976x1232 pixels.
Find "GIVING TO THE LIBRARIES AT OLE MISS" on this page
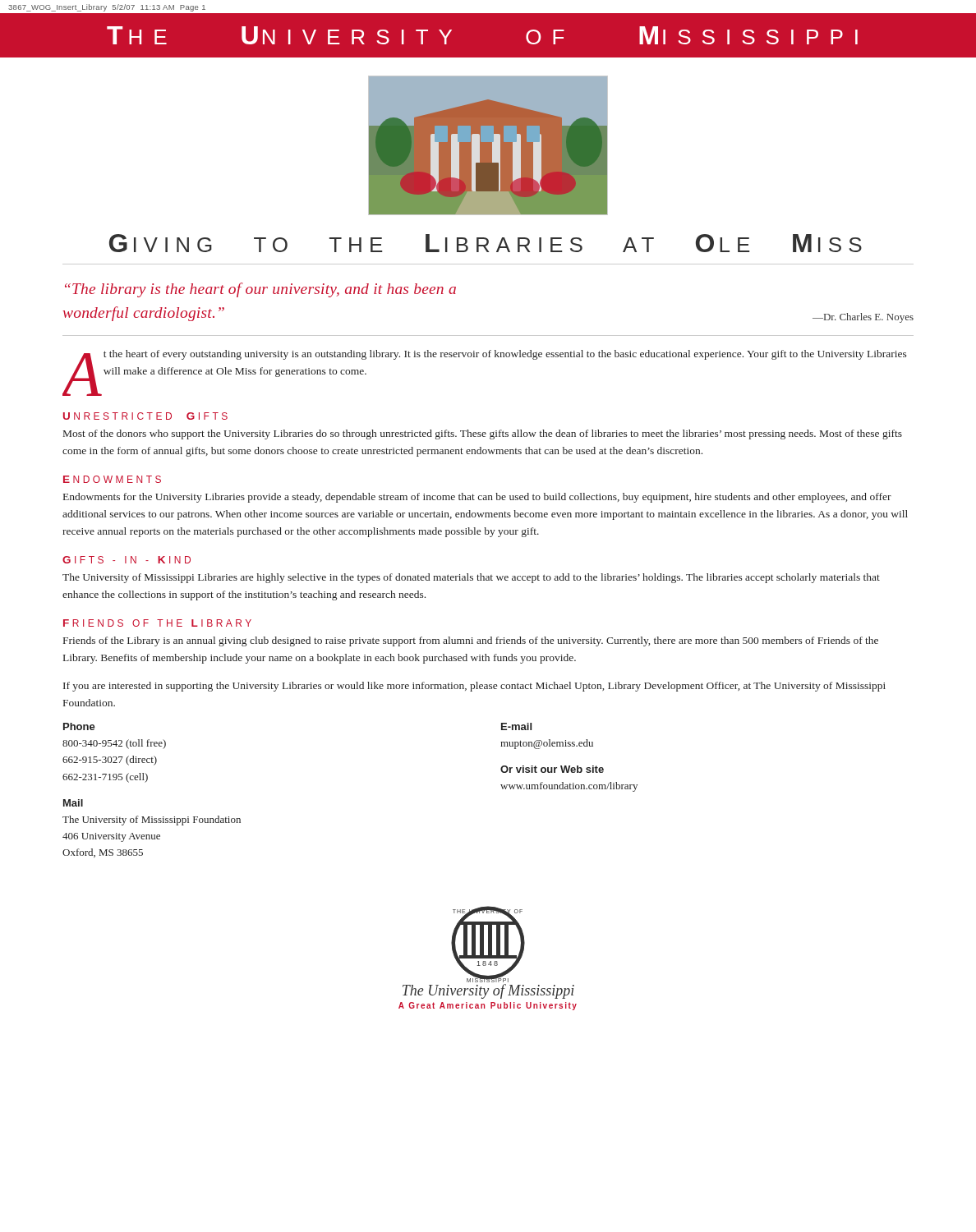point(488,243)
